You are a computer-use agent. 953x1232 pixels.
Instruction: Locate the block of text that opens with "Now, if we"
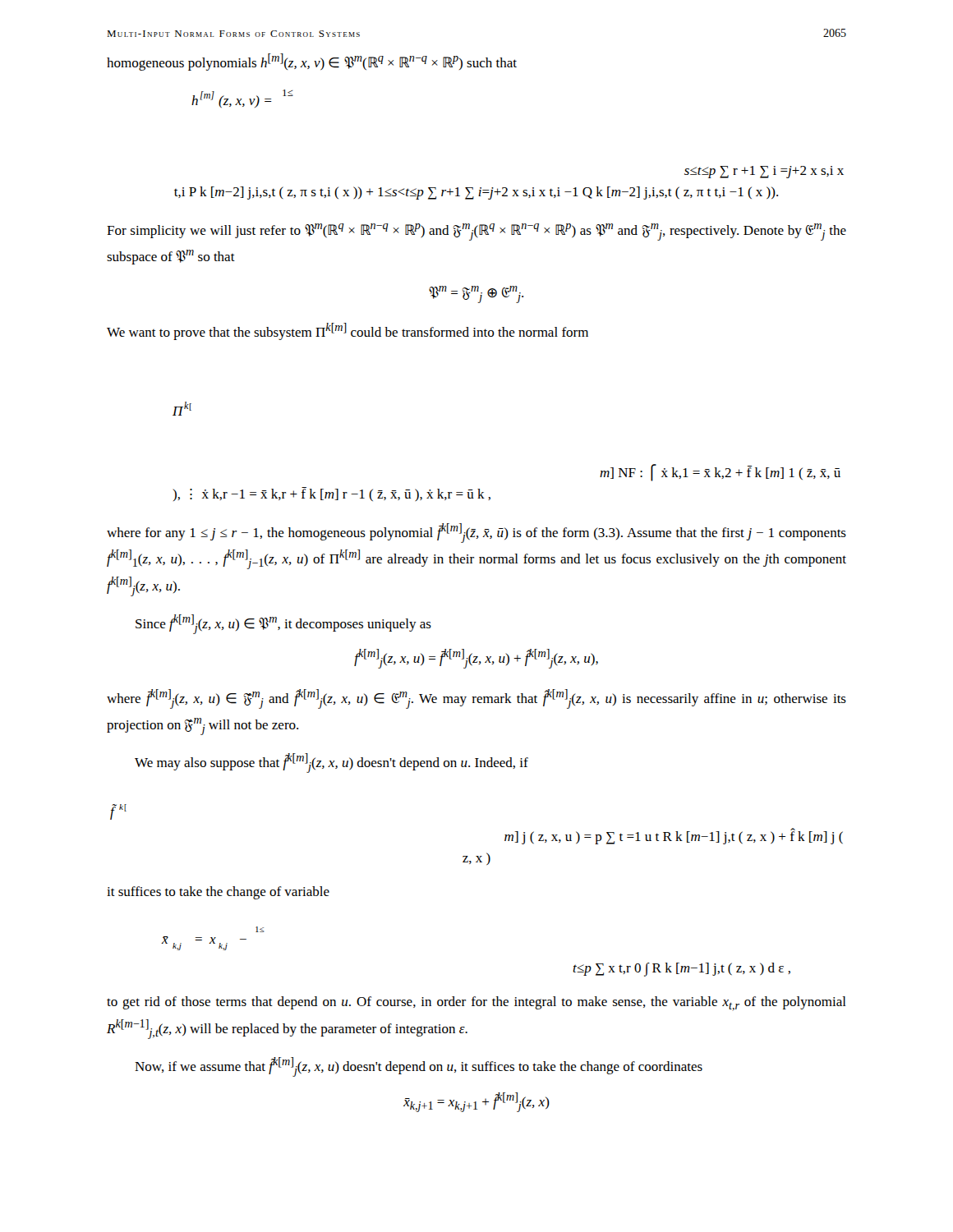[419, 1066]
